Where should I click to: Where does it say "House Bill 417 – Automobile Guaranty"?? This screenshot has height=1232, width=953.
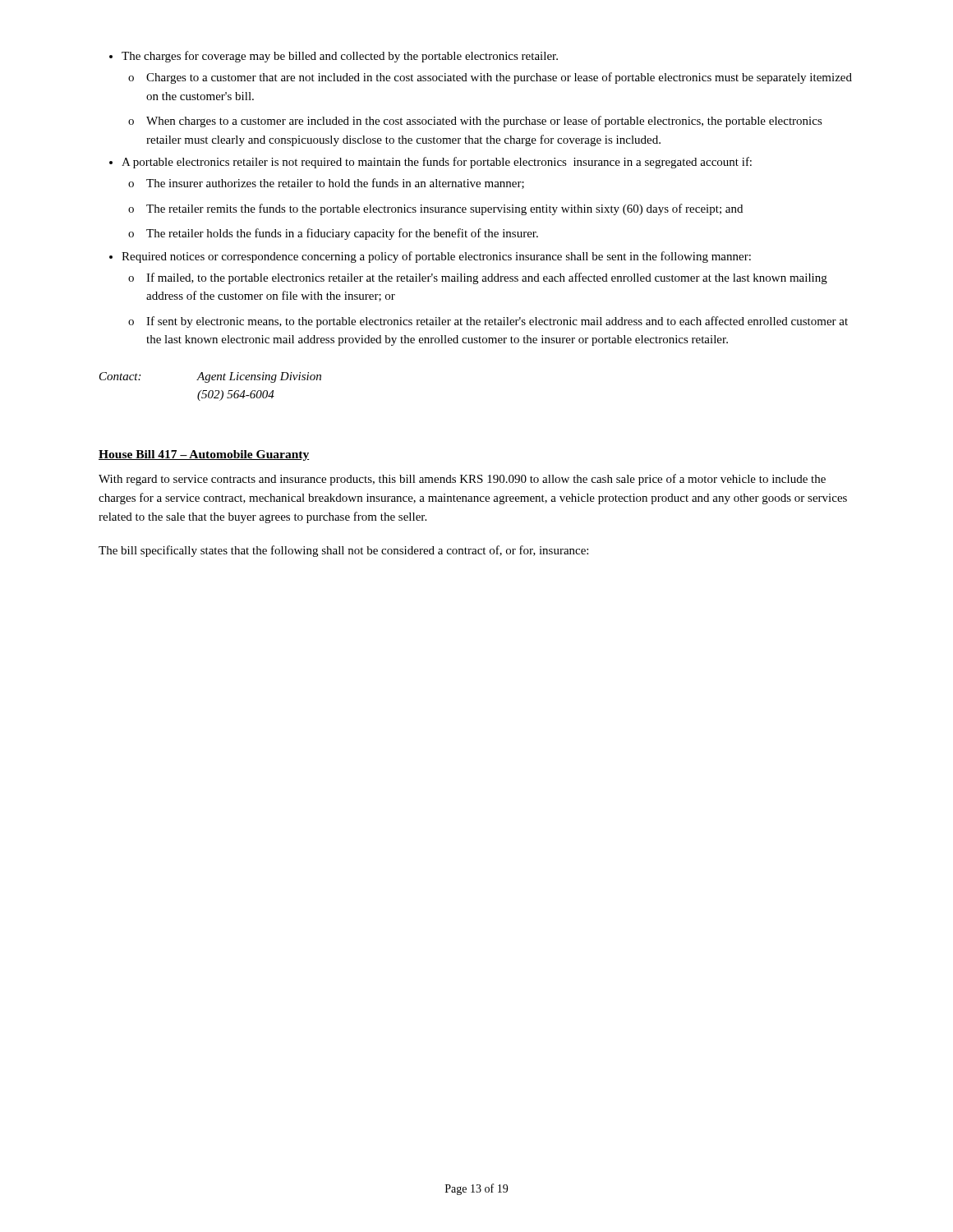point(204,453)
